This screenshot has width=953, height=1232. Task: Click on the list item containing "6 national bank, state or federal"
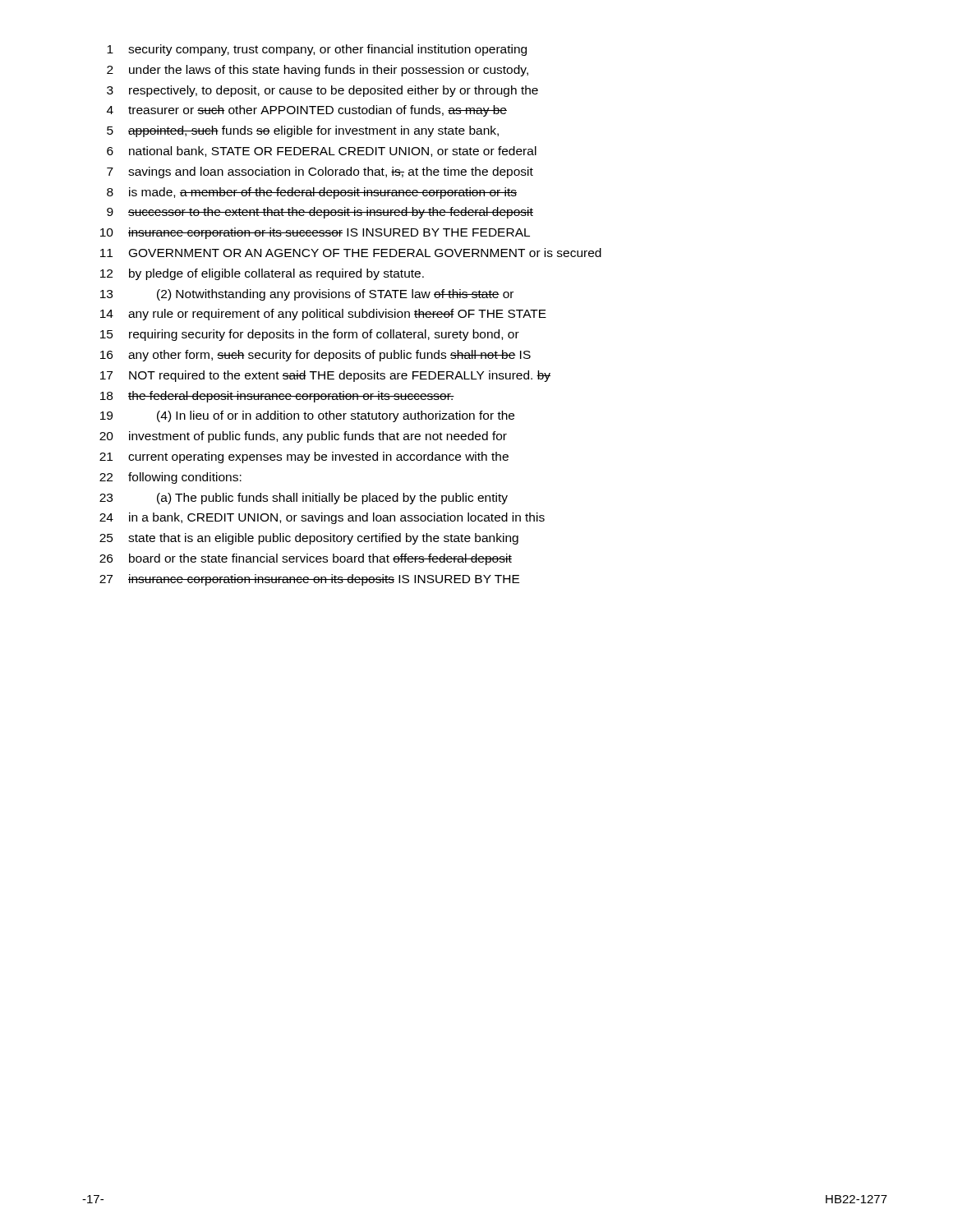(x=485, y=151)
